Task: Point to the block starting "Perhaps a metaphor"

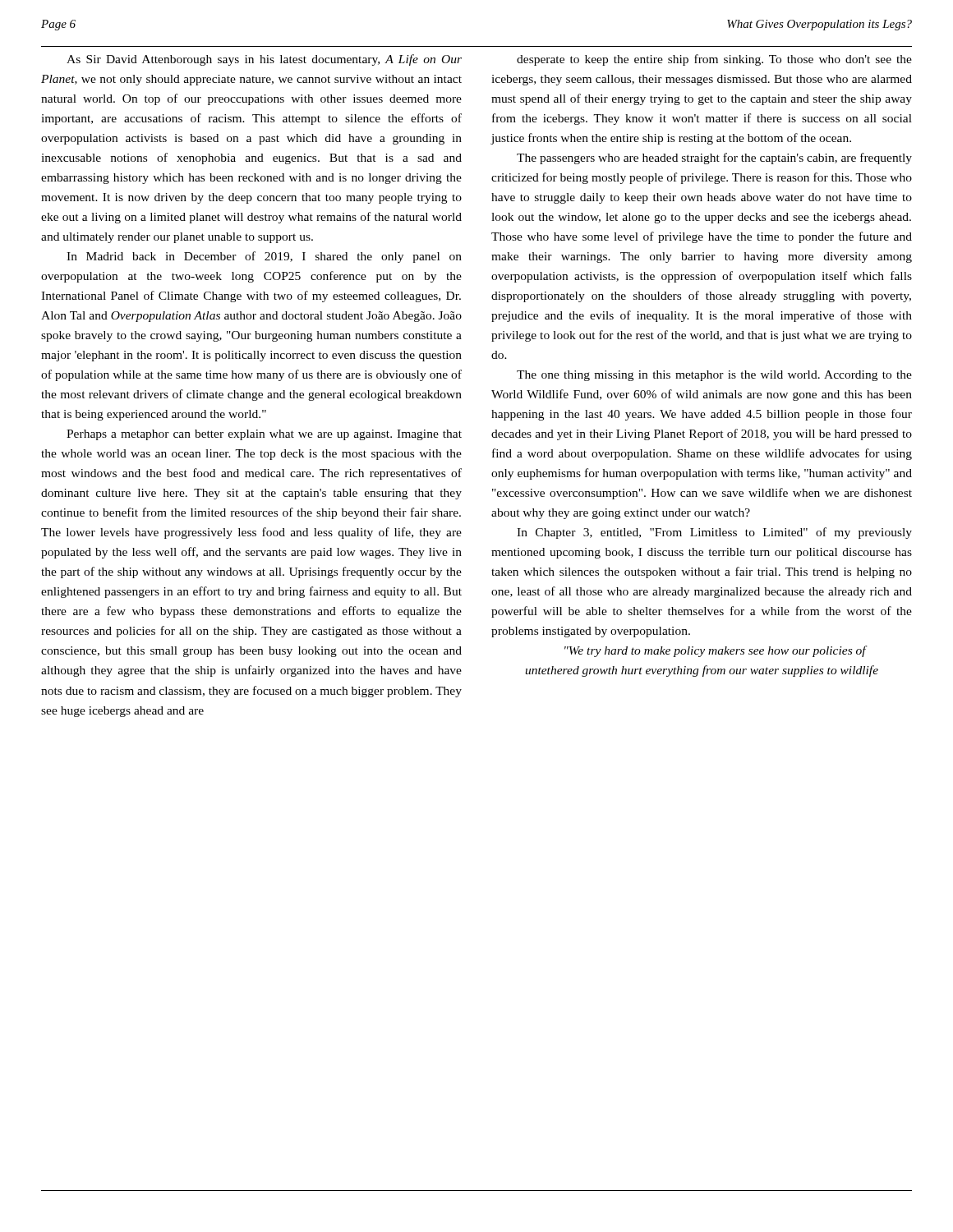Action: tap(251, 572)
